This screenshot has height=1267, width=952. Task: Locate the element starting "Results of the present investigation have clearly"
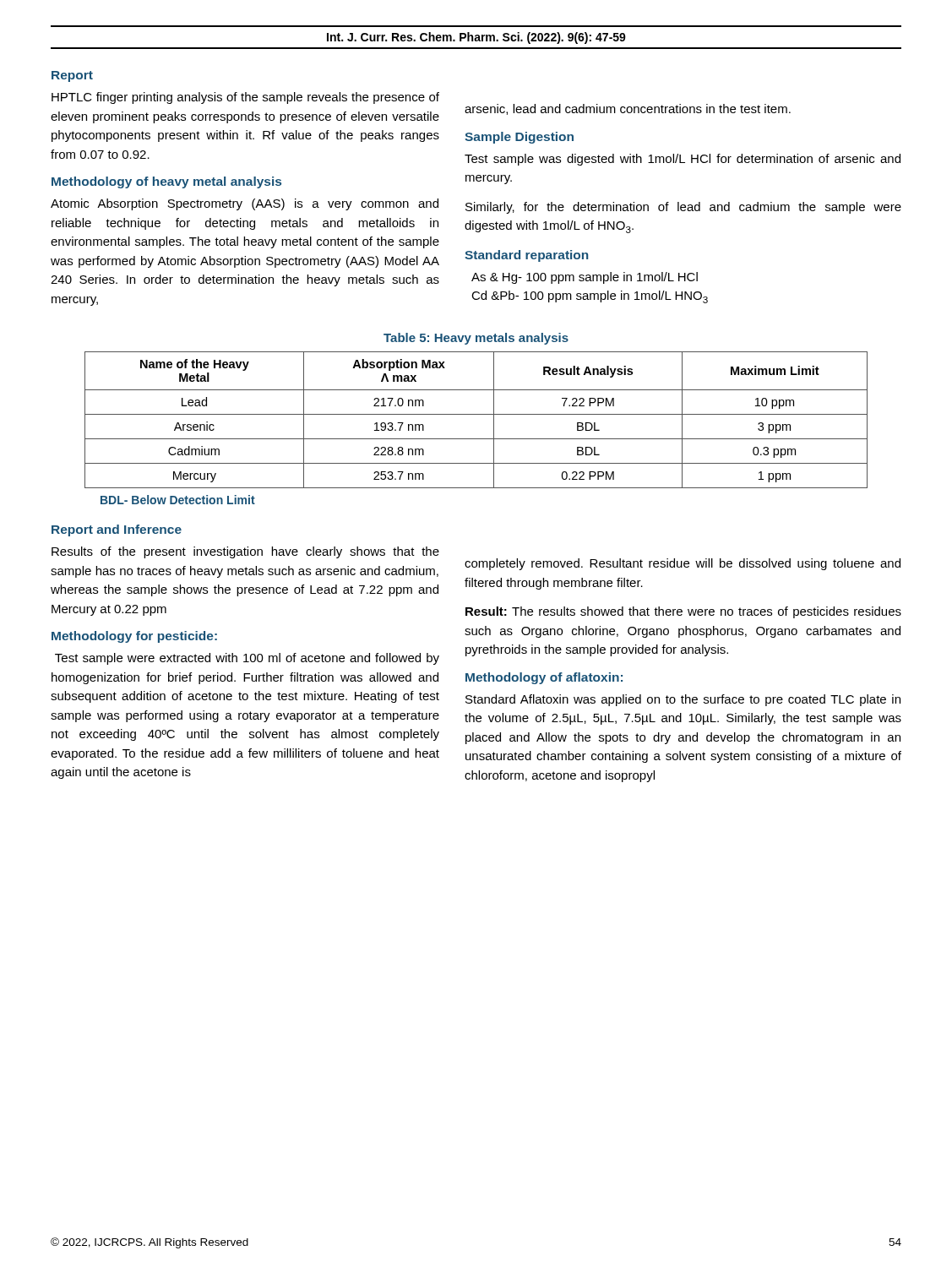(x=245, y=580)
